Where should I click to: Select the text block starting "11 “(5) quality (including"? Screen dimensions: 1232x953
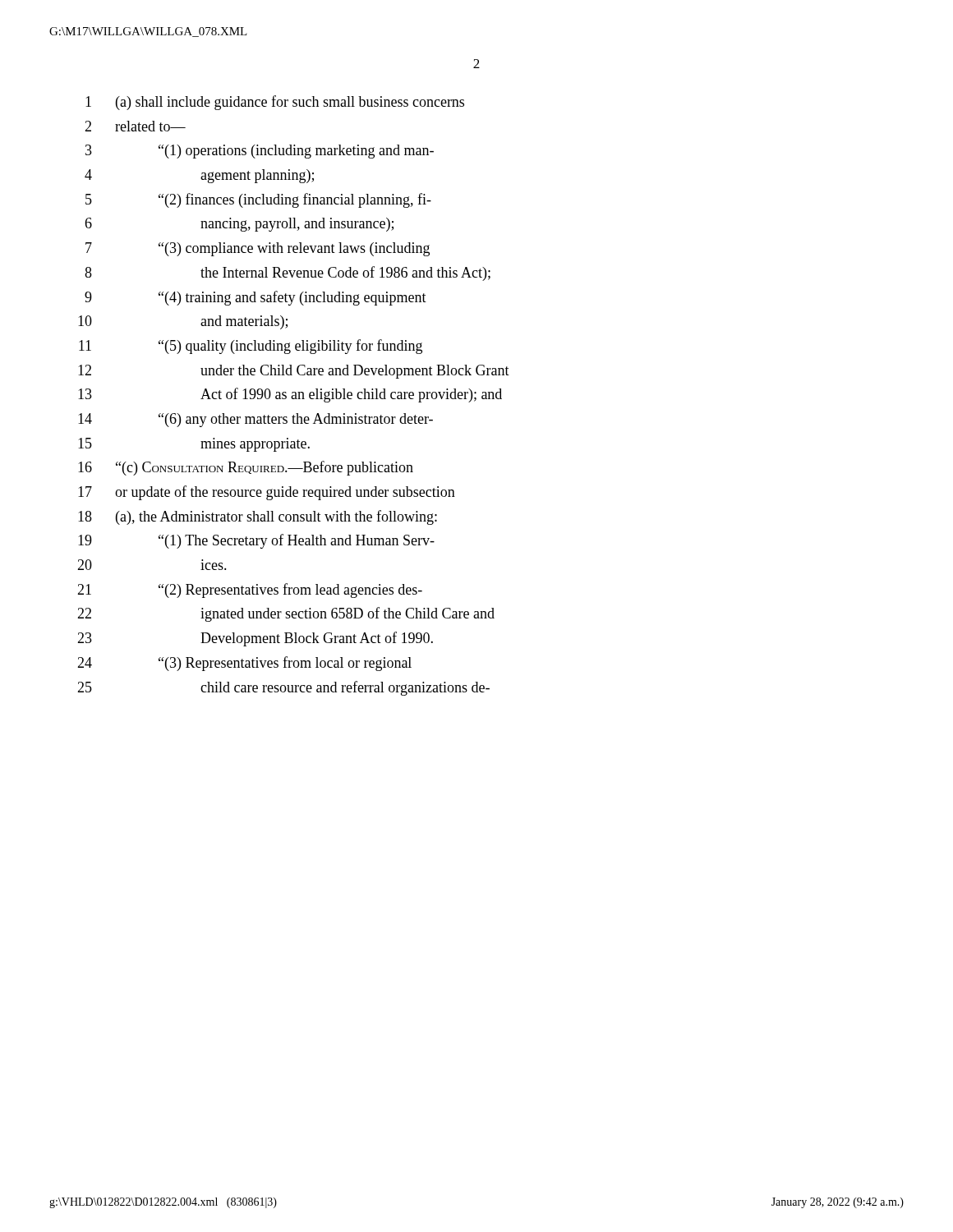tap(251, 347)
